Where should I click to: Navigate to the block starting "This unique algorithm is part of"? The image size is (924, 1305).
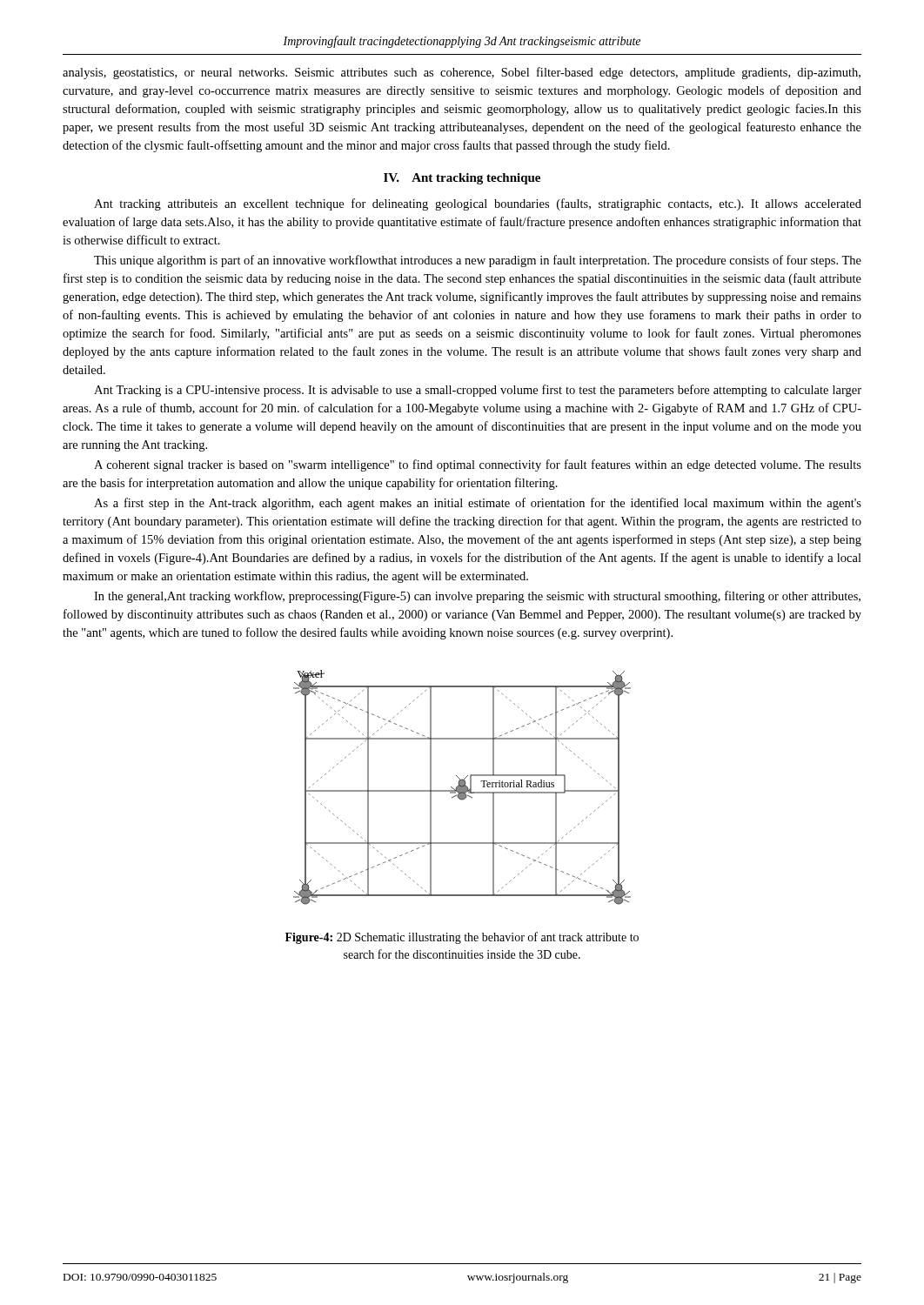[462, 316]
